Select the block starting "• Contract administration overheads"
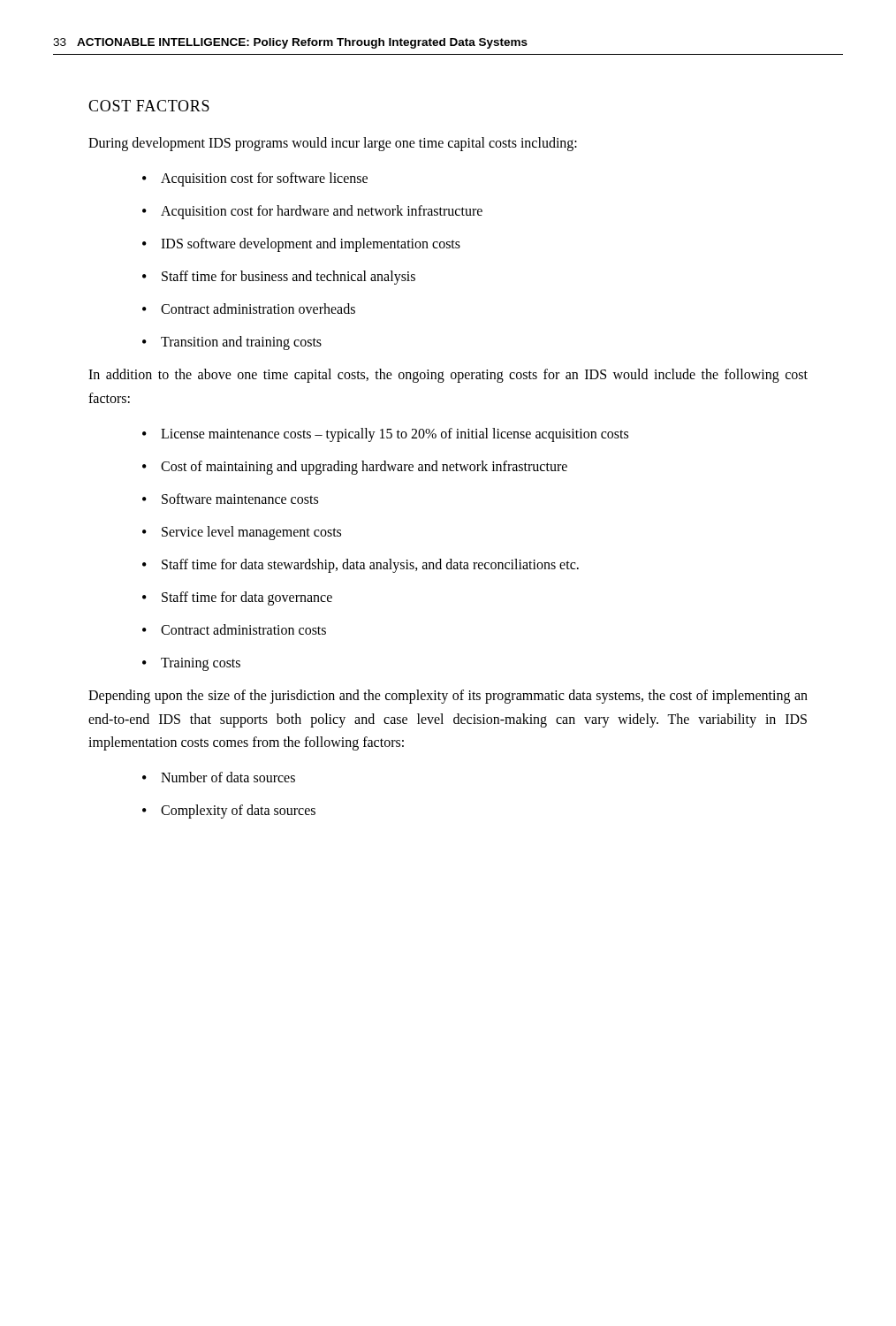 249,309
